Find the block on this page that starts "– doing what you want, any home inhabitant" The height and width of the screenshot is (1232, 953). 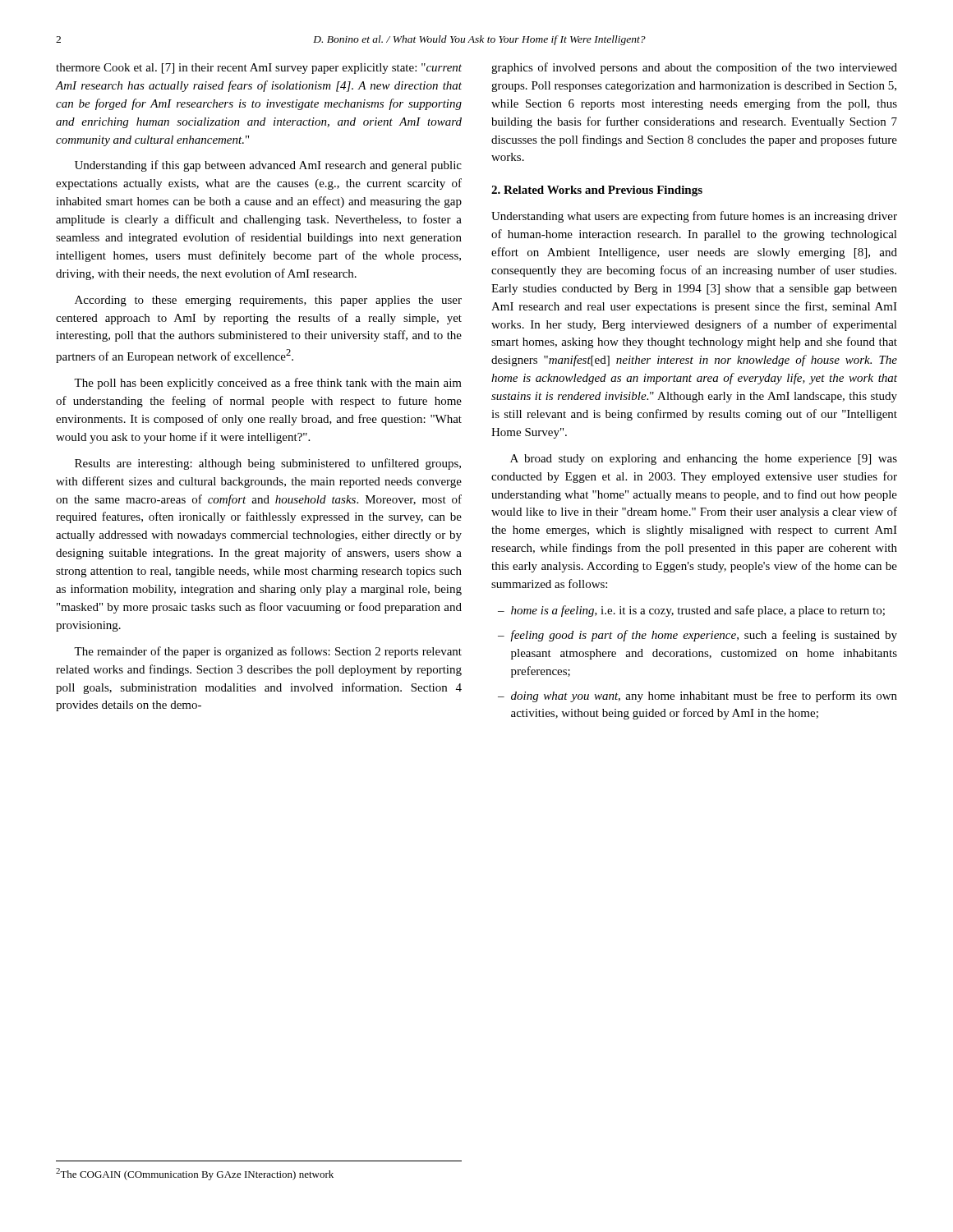698,705
